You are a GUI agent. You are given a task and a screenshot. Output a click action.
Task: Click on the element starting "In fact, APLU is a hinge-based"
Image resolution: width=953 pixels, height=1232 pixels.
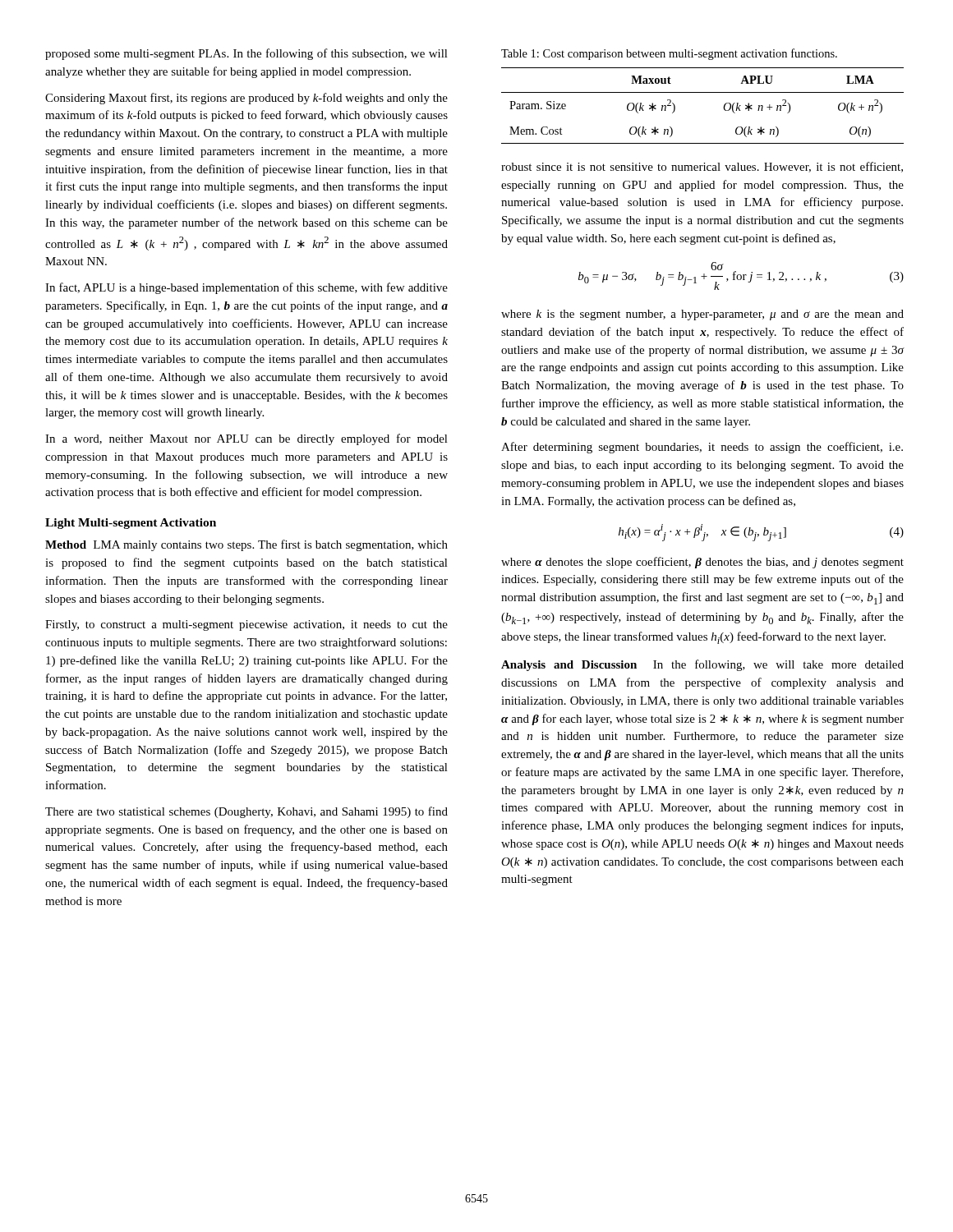click(x=246, y=350)
